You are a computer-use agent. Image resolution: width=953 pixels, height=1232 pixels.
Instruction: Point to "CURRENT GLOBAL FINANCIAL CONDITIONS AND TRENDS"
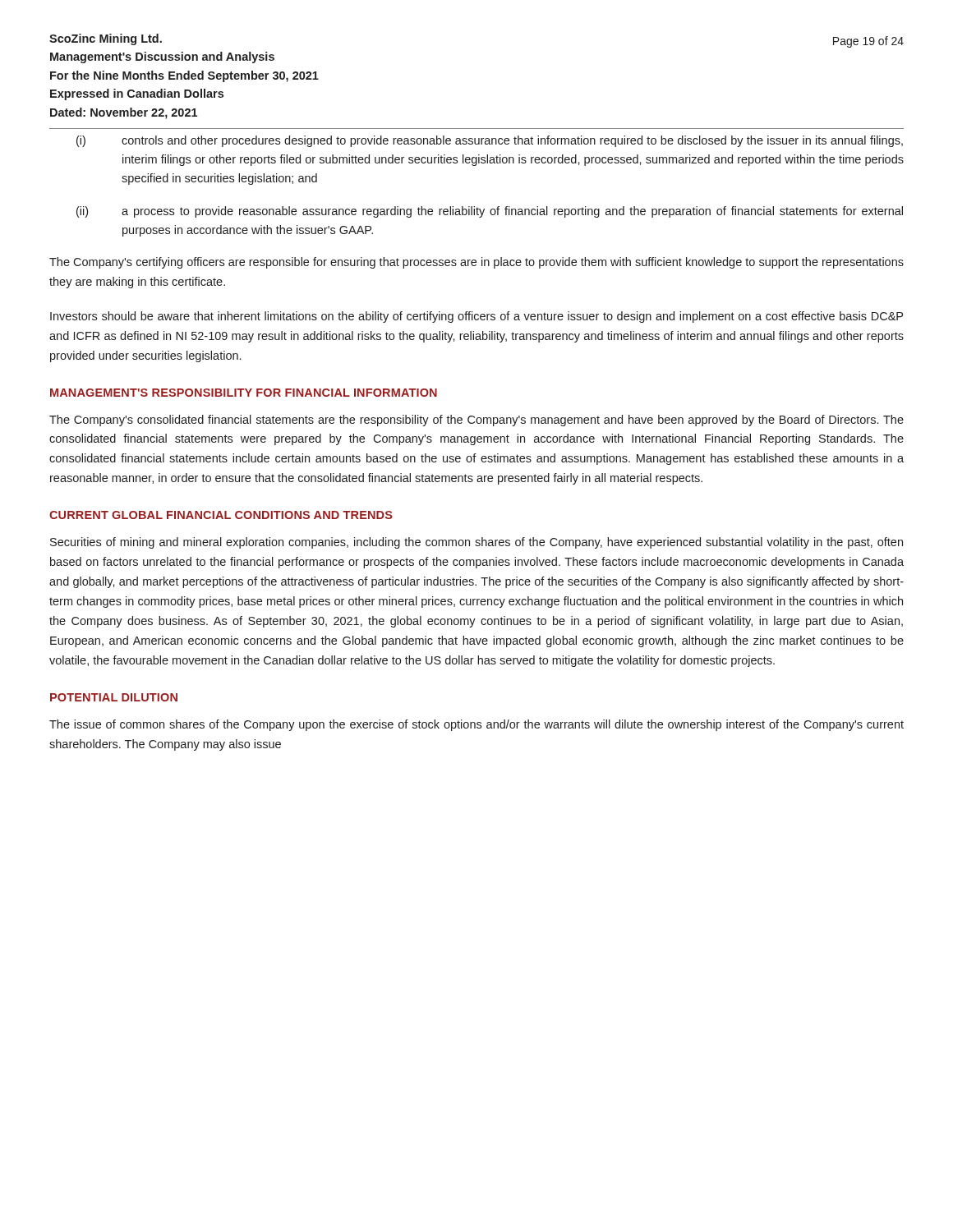tap(221, 515)
